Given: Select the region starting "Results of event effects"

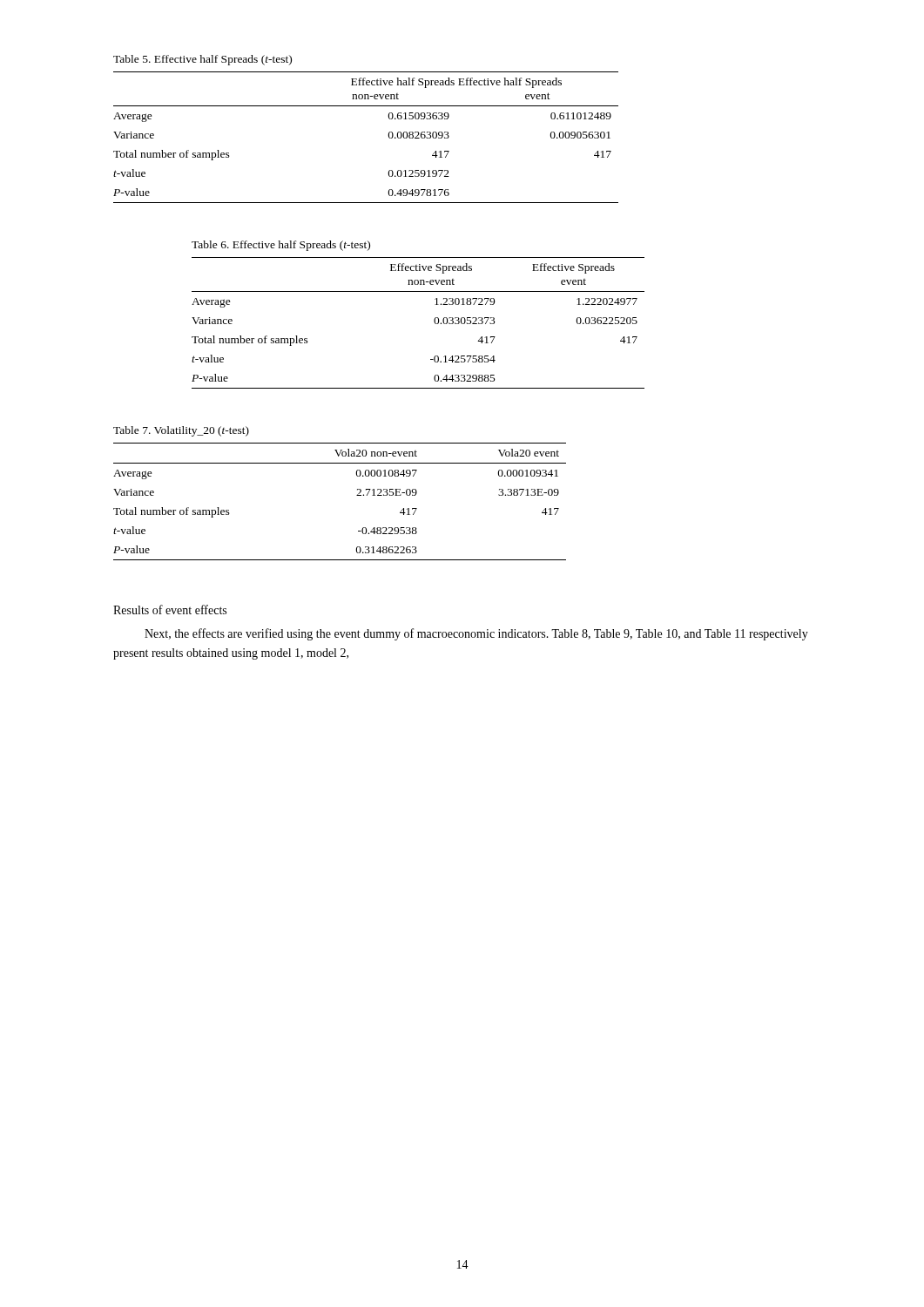Looking at the screenshot, I should (x=170, y=610).
